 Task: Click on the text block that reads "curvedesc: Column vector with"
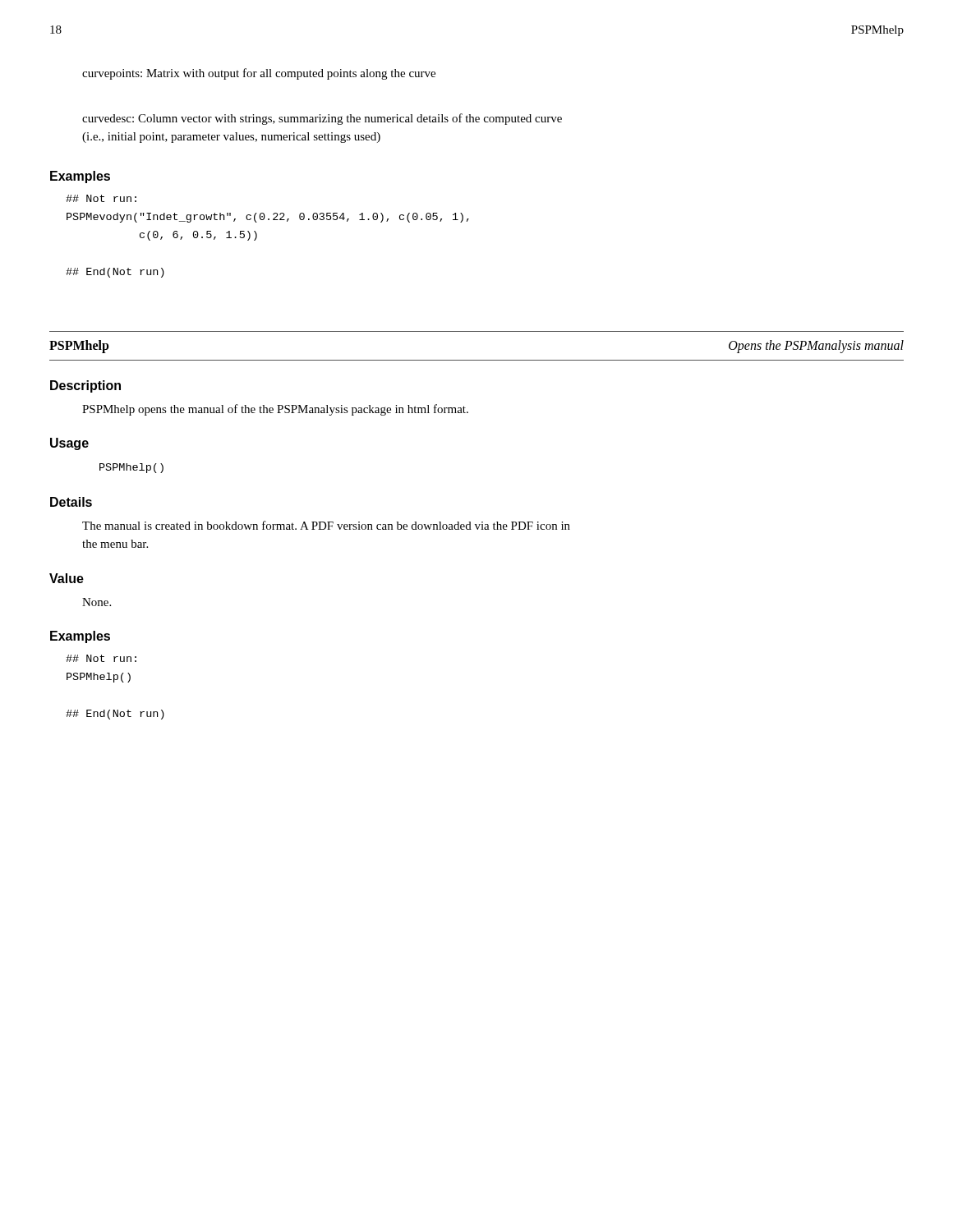pos(322,127)
